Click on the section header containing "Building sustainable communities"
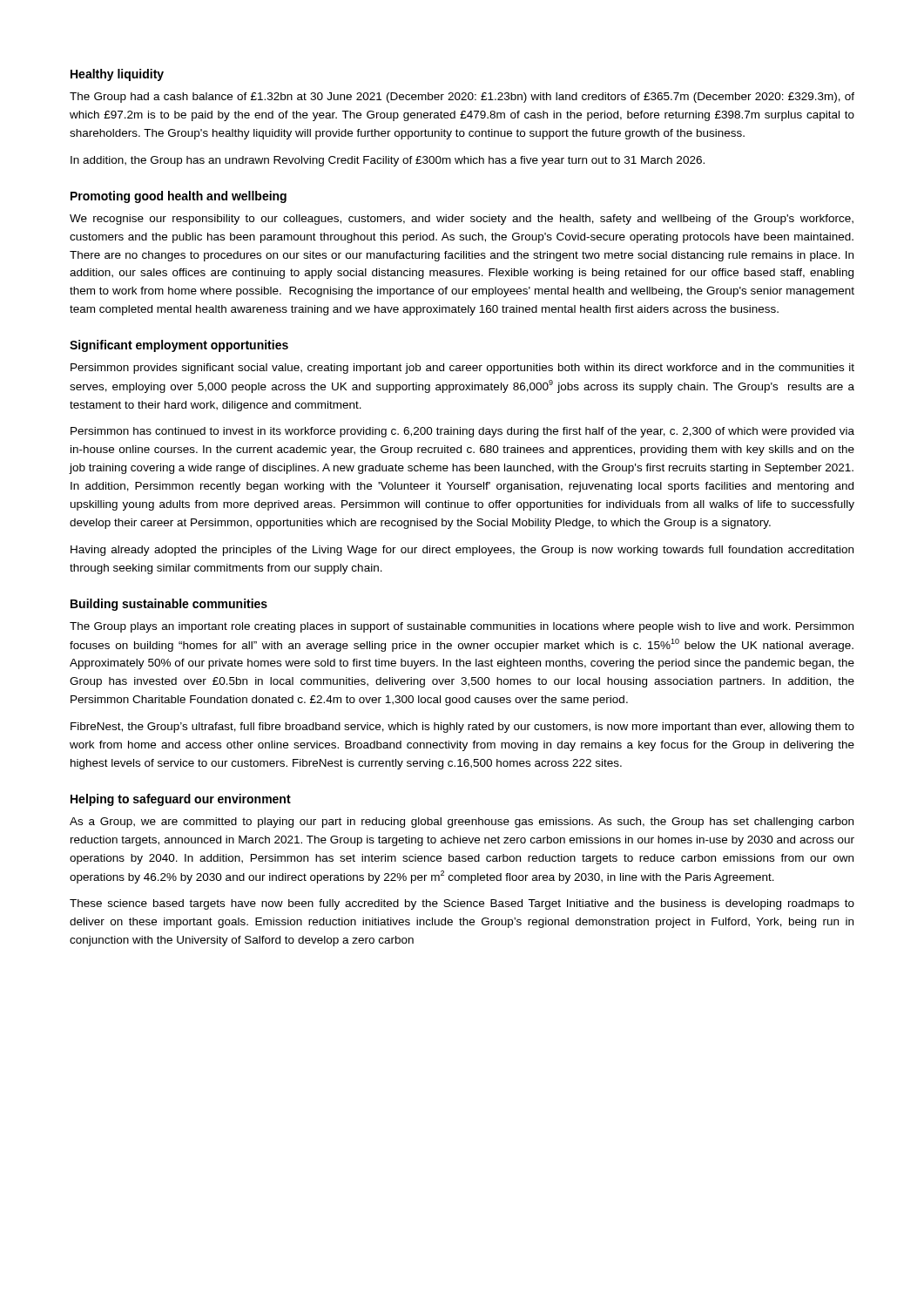This screenshot has width=924, height=1307. click(x=169, y=604)
